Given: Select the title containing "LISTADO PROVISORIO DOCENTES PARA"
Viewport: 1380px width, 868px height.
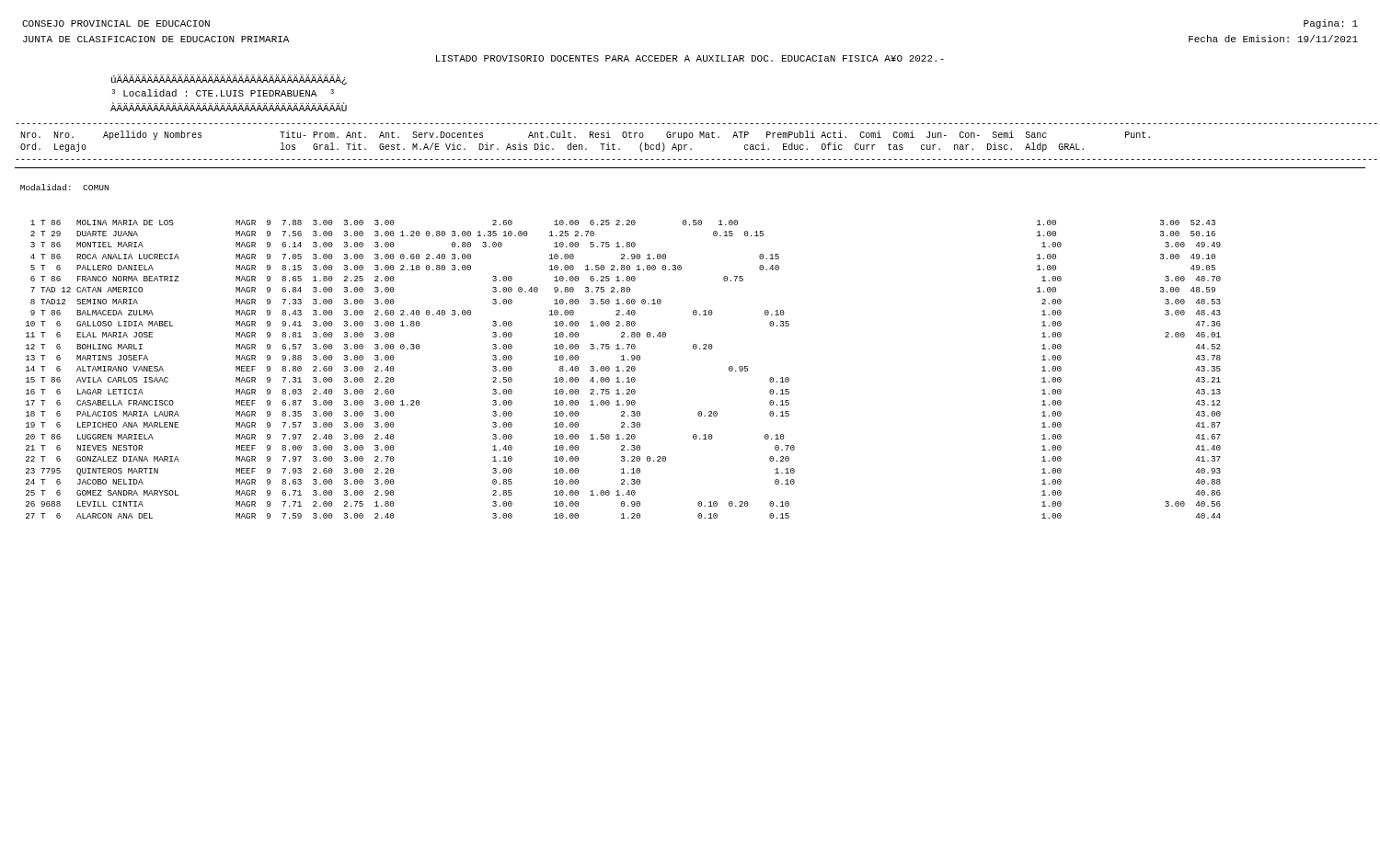Looking at the screenshot, I should [x=690, y=59].
